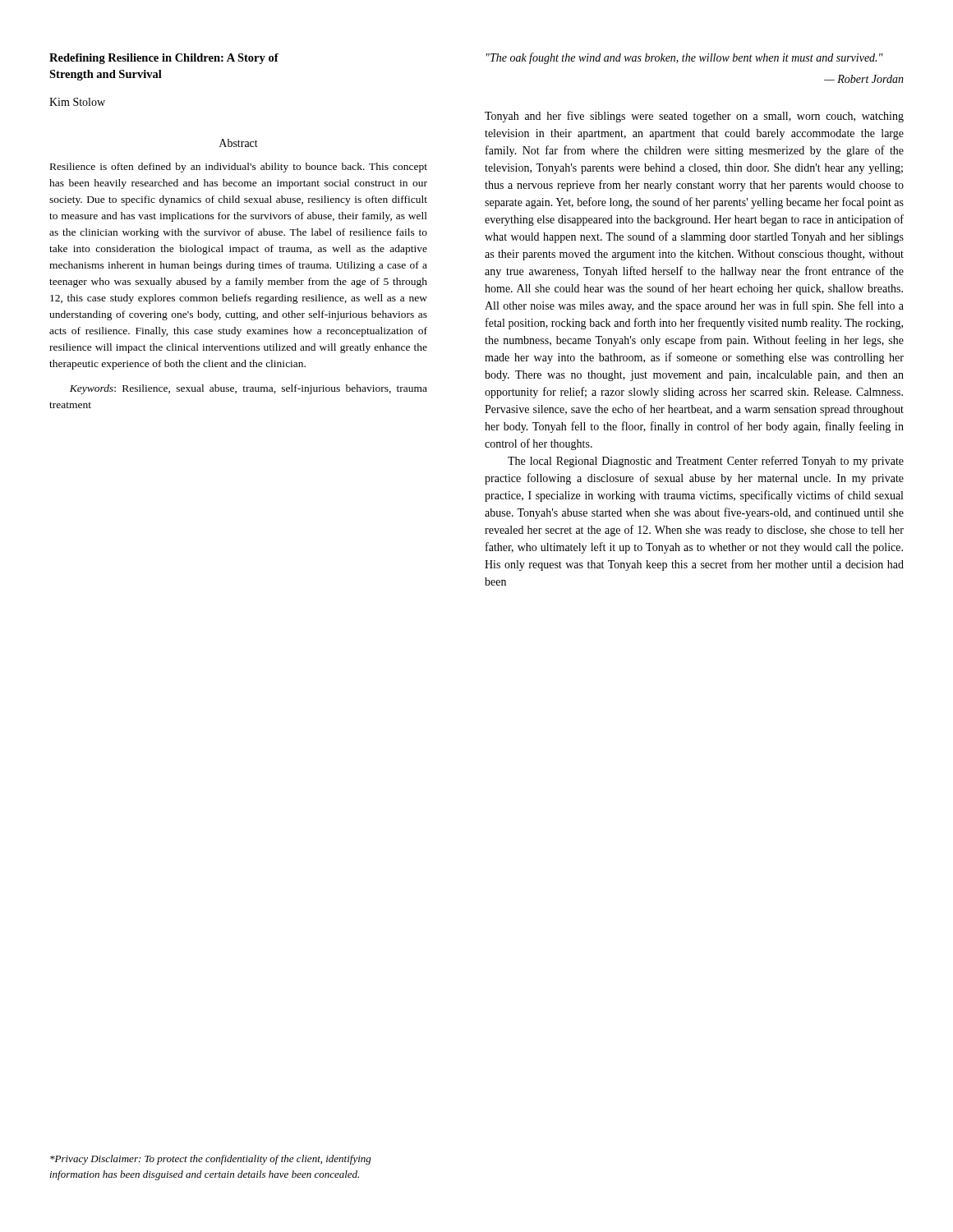The image size is (953, 1232).
Task: Point to the block starting "Redefining Resilience in"
Action: (x=164, y=66)
